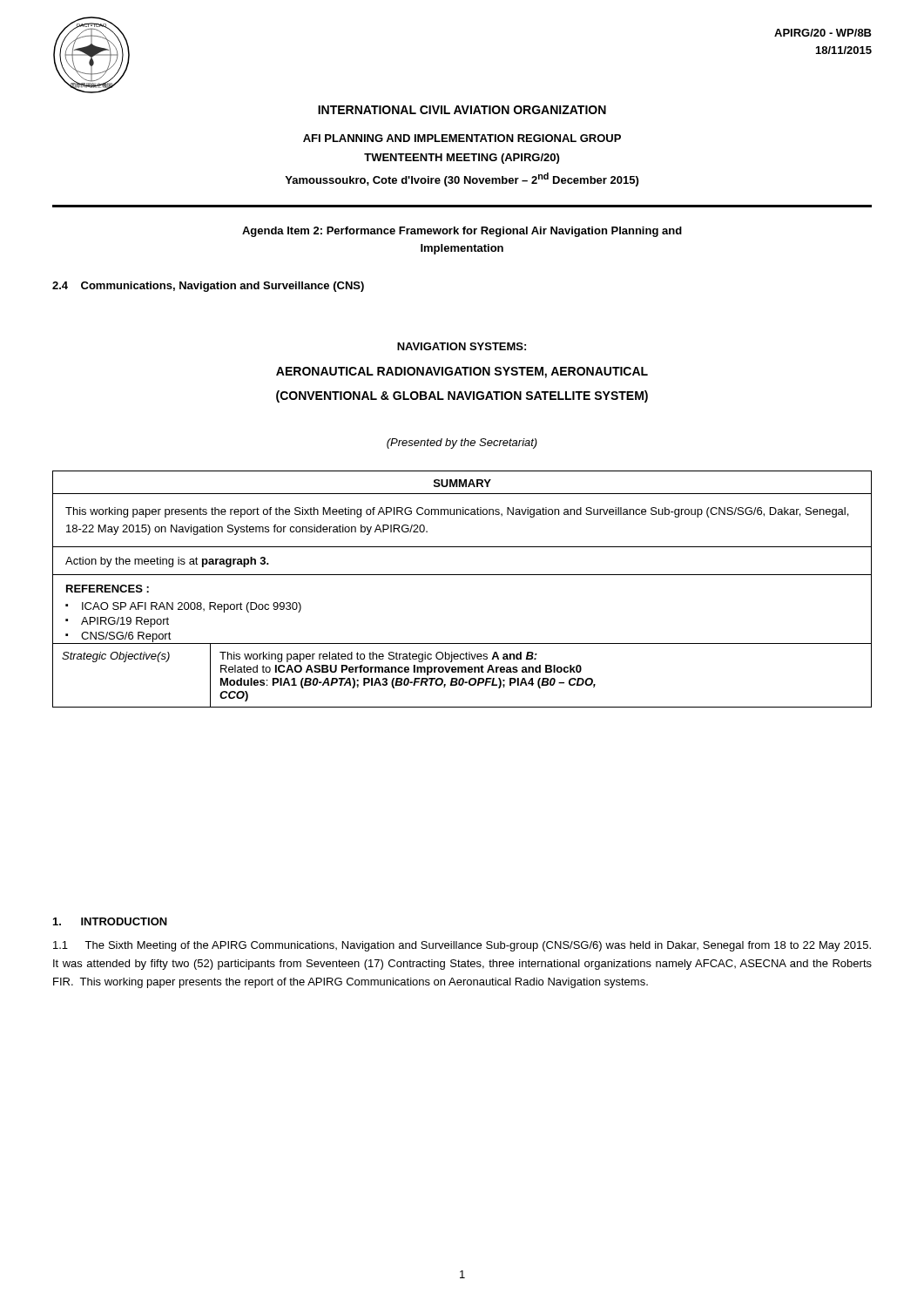Locate a logo
Viewport: 924px width, 1307px height.
91,55
